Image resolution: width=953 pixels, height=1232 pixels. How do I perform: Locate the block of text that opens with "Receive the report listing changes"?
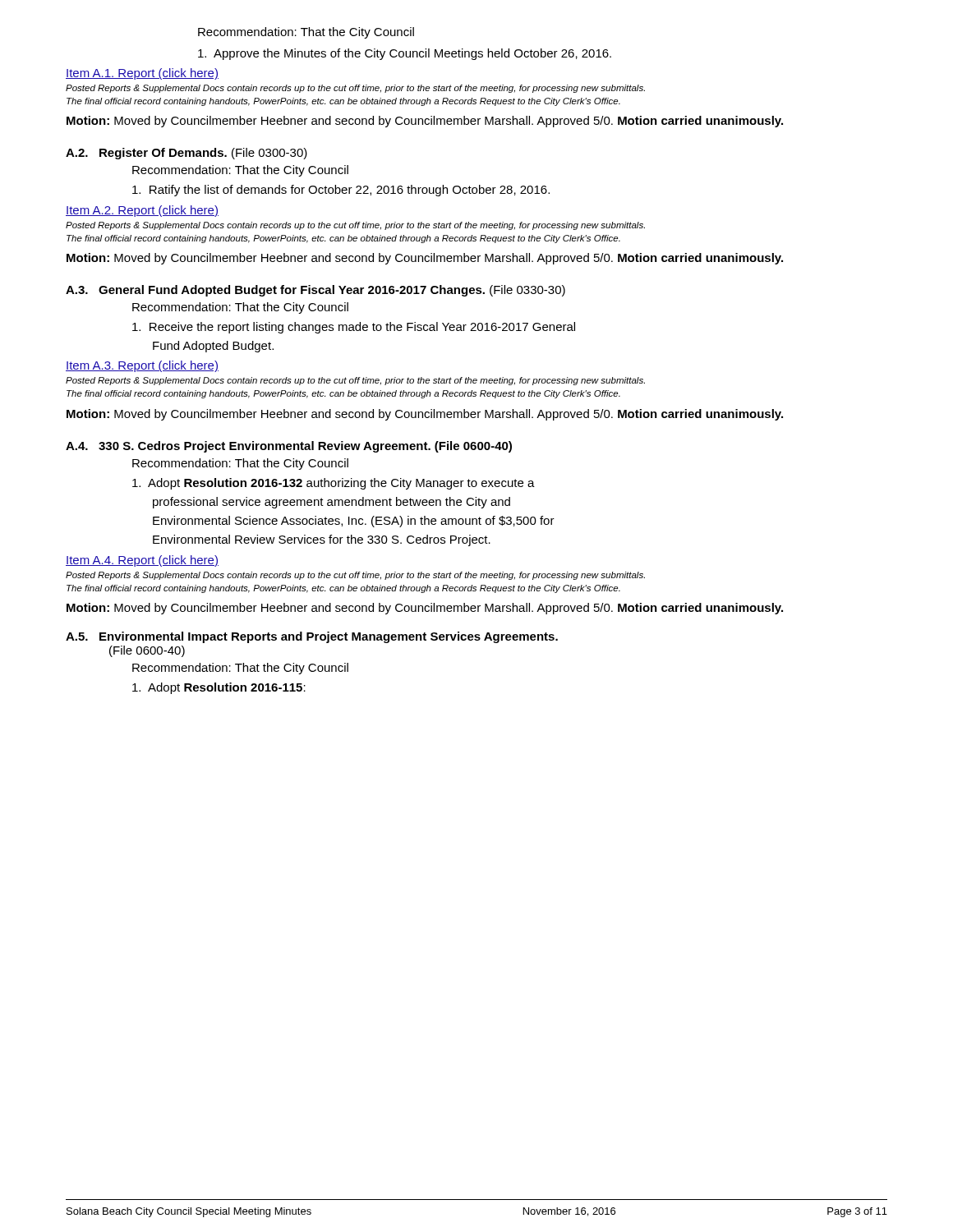pyautogui.click(x=354, y=336)
